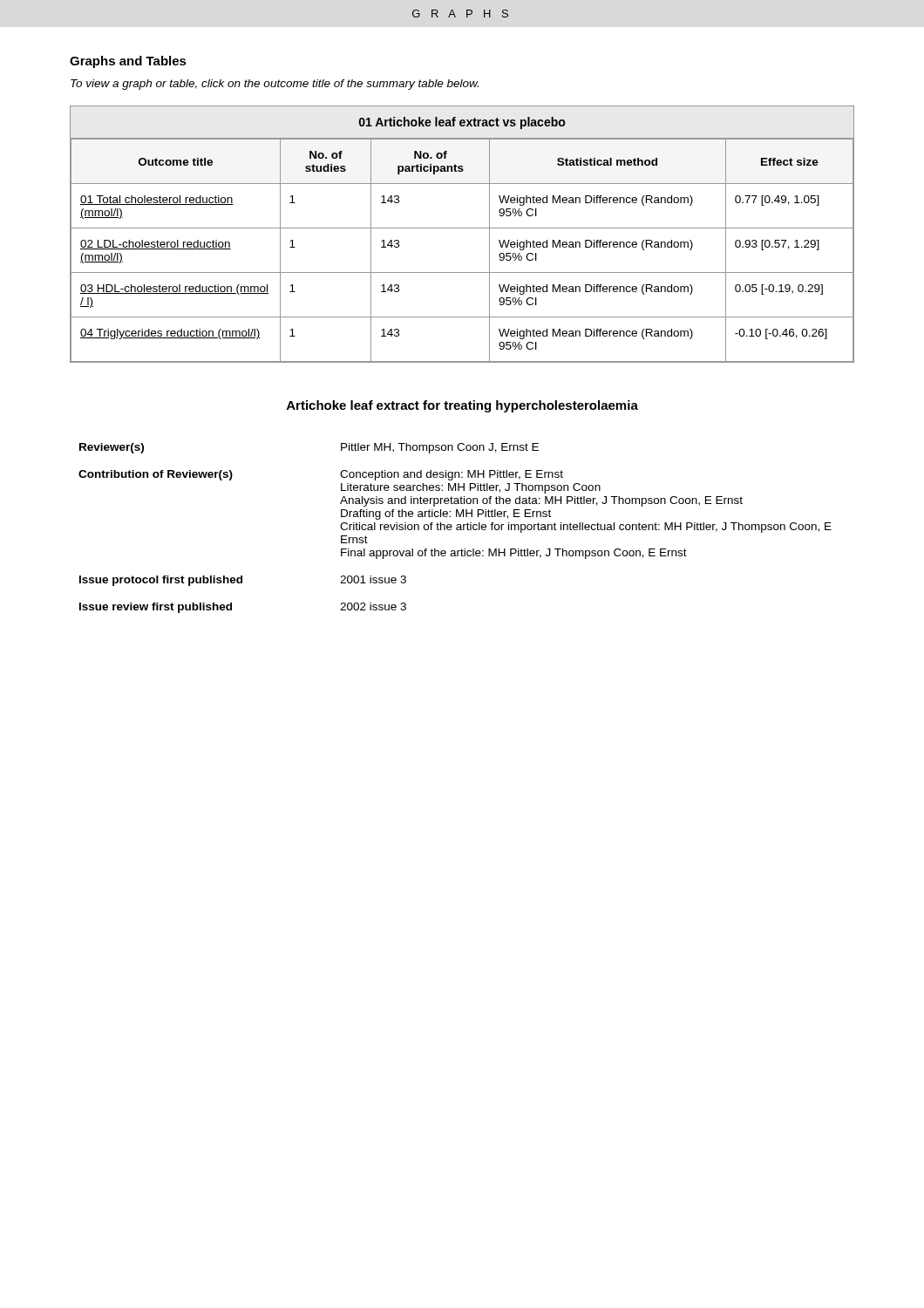
Task: Navigate to the block starting "Graphs and Tables"
Action: (x=128, y=61)
